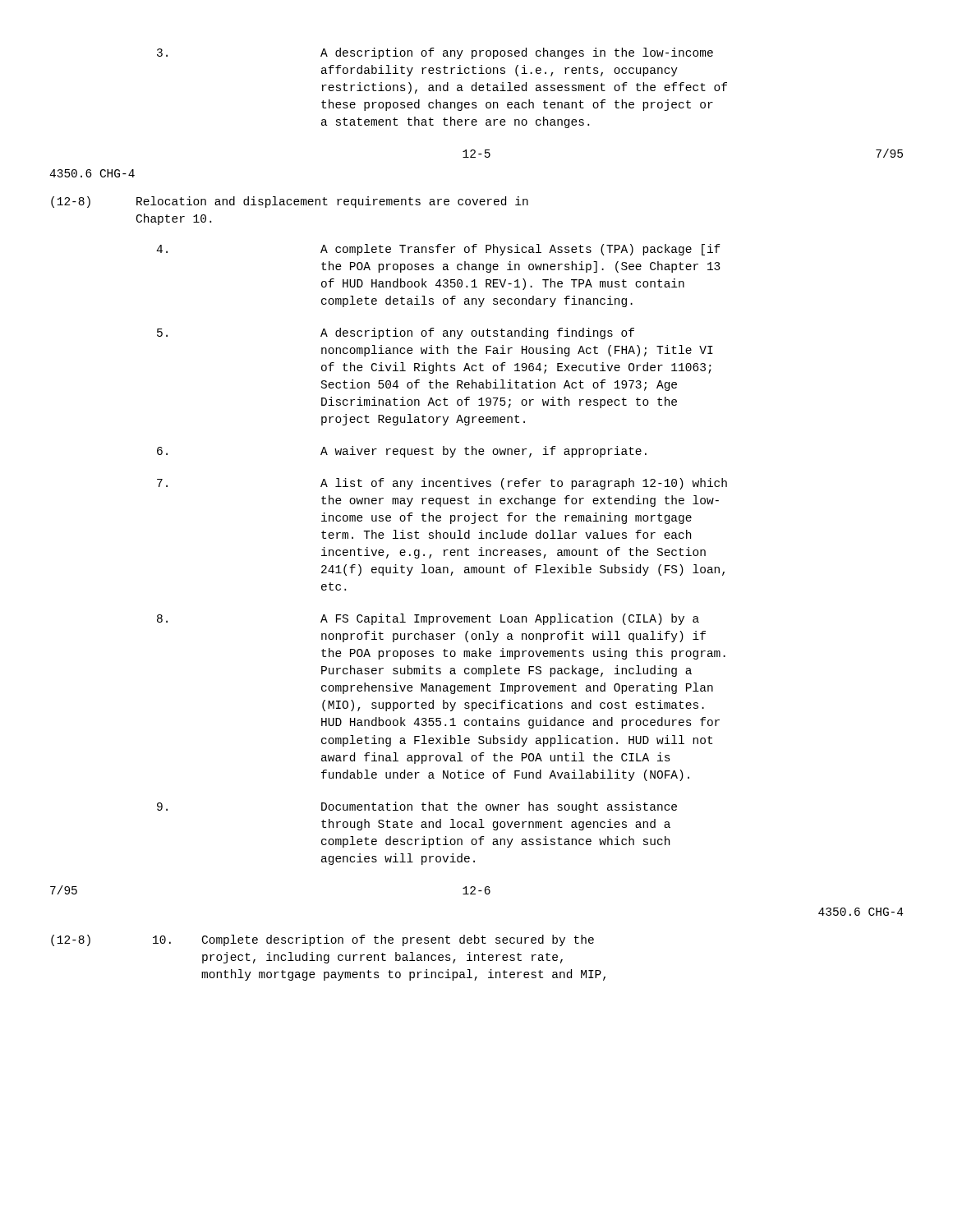The width and height of the screenshot is (953, 1232).
Task: Select the list item that says "9. Documentation that the owner has sought assistance"
Action: pyautogui.click(x=476, y=833)
